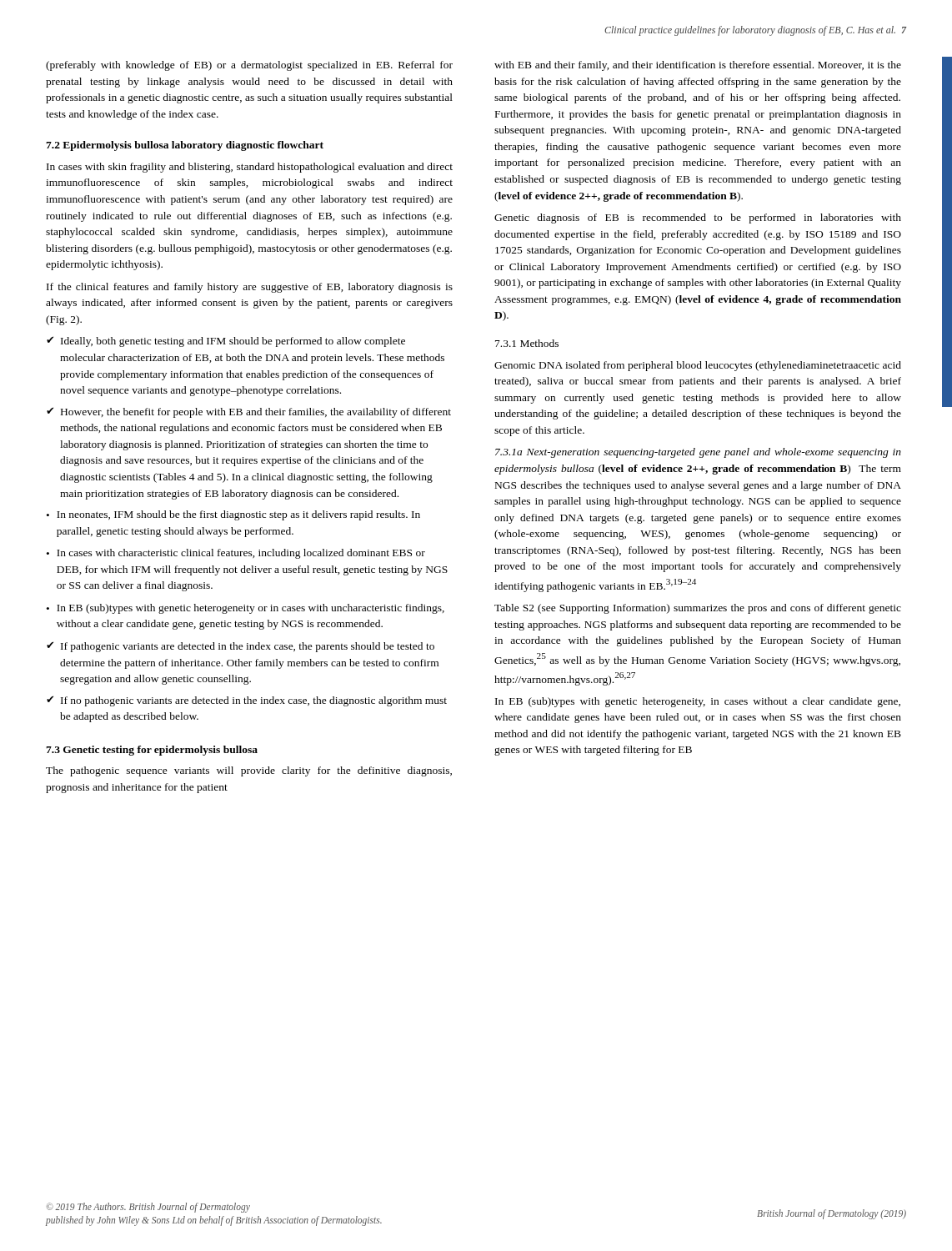Viewport: 952px width, 1251px height.
Task: Where is the passage that starts "In EB (sub)types with genetic heterogeneity"?
Action: coord(255,616)
